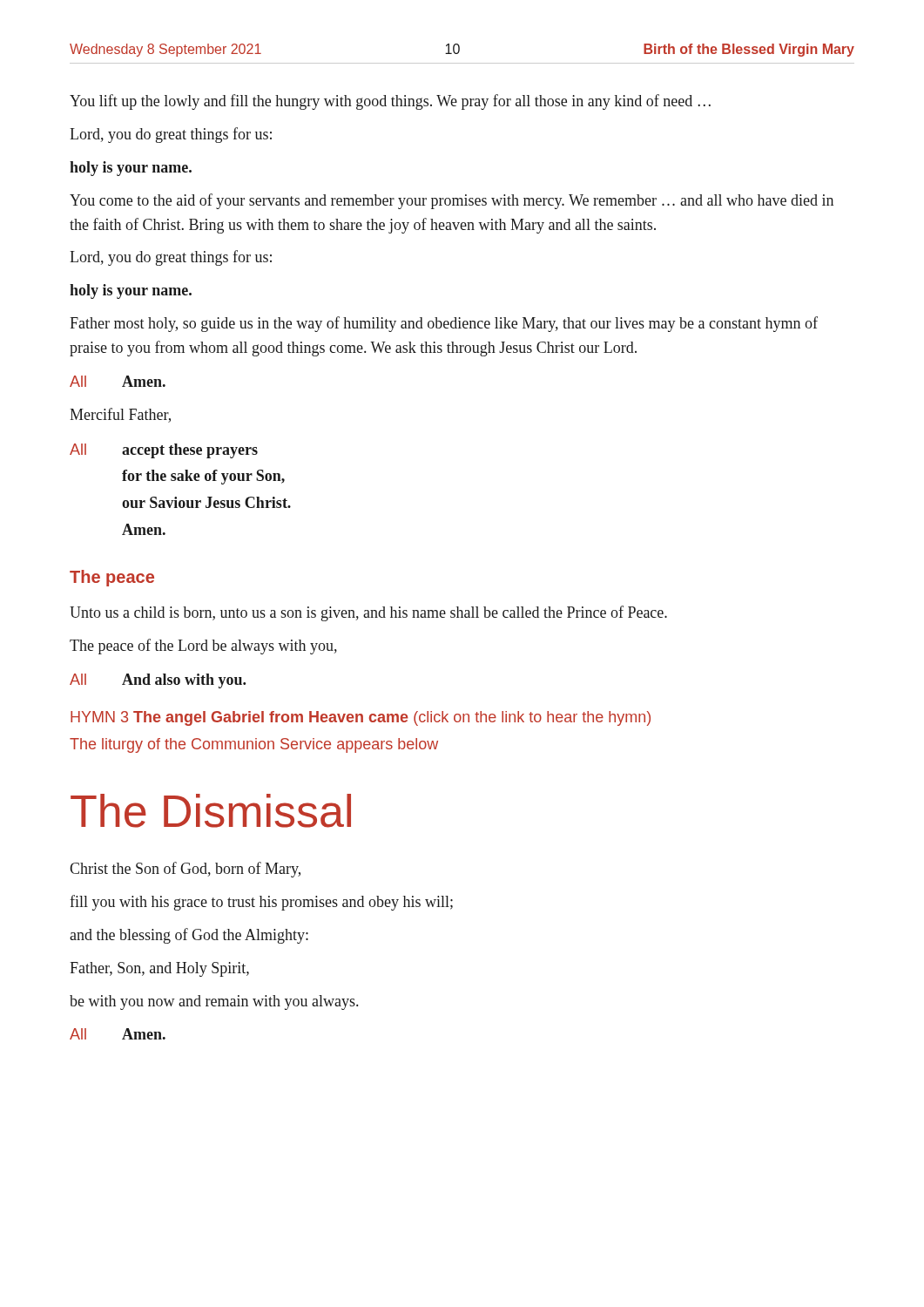Screen dimensions: 1307x924
Task: Locate the passage starting "The Dismissal"
Action: (212, 812)
